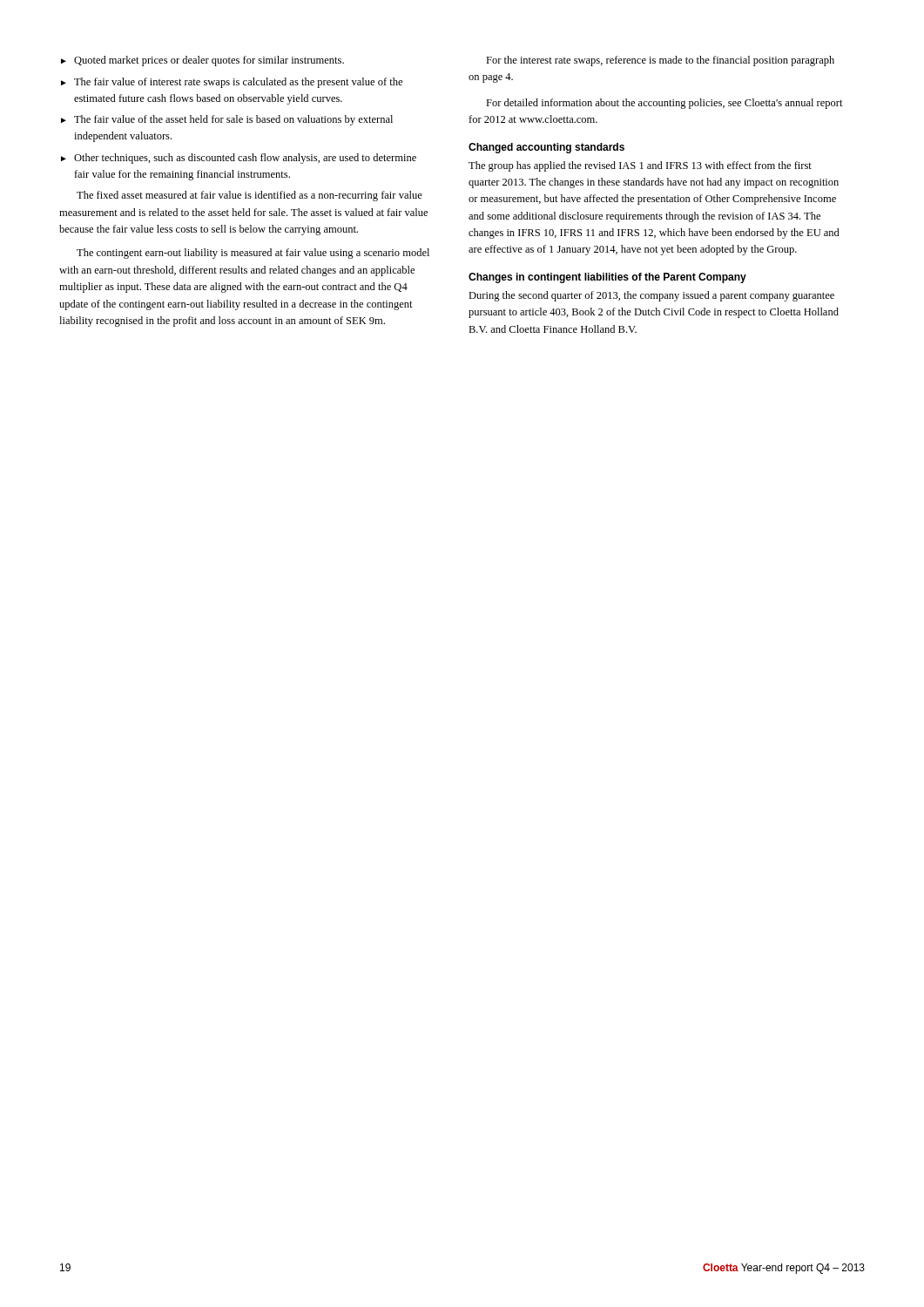Point to the block beginning "For detailed information about"

[656, 111]
